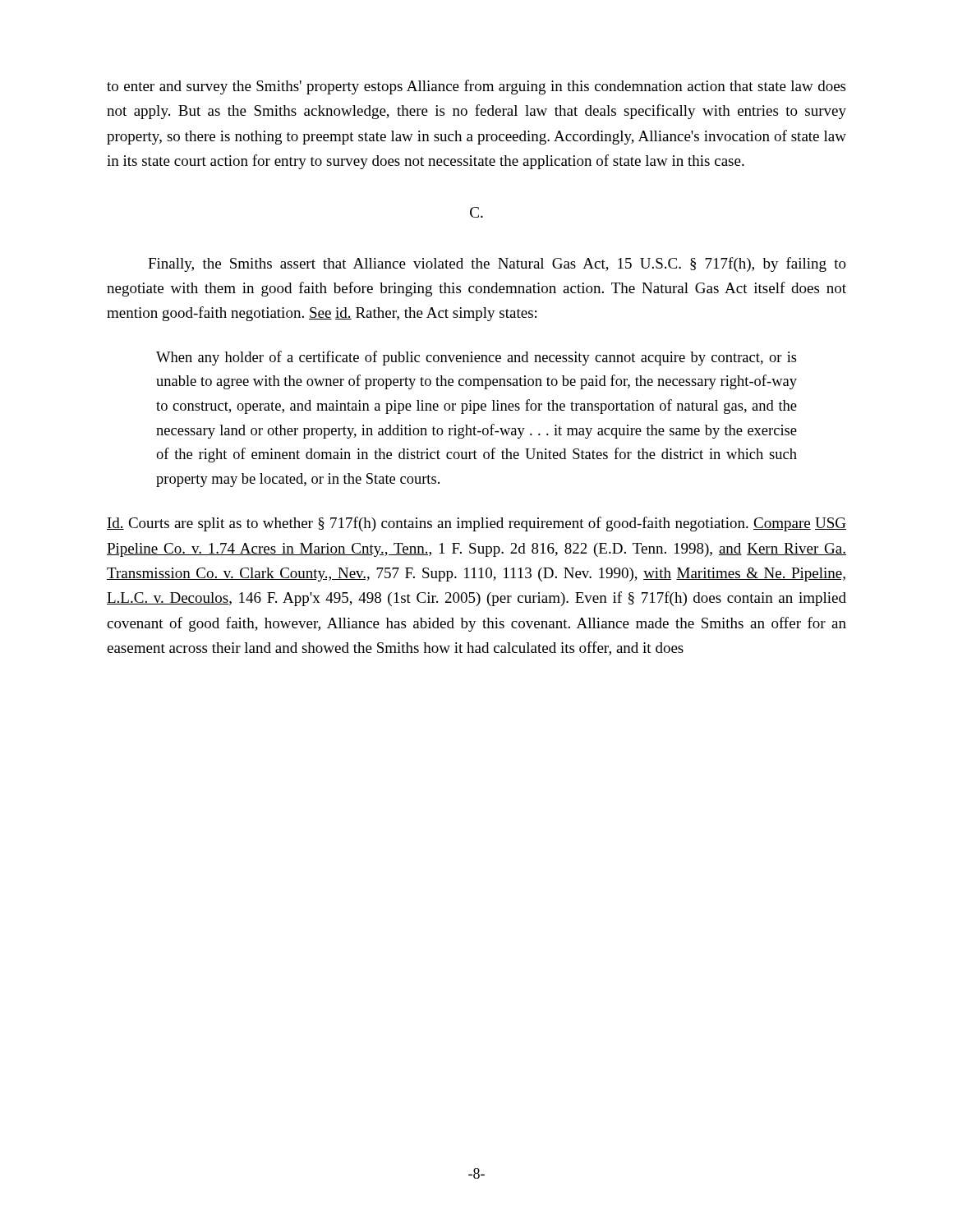Click on the text block containing "Finally, the Smiths assert"
Screen dimensions: 1232x953
[x=476, y=288]
